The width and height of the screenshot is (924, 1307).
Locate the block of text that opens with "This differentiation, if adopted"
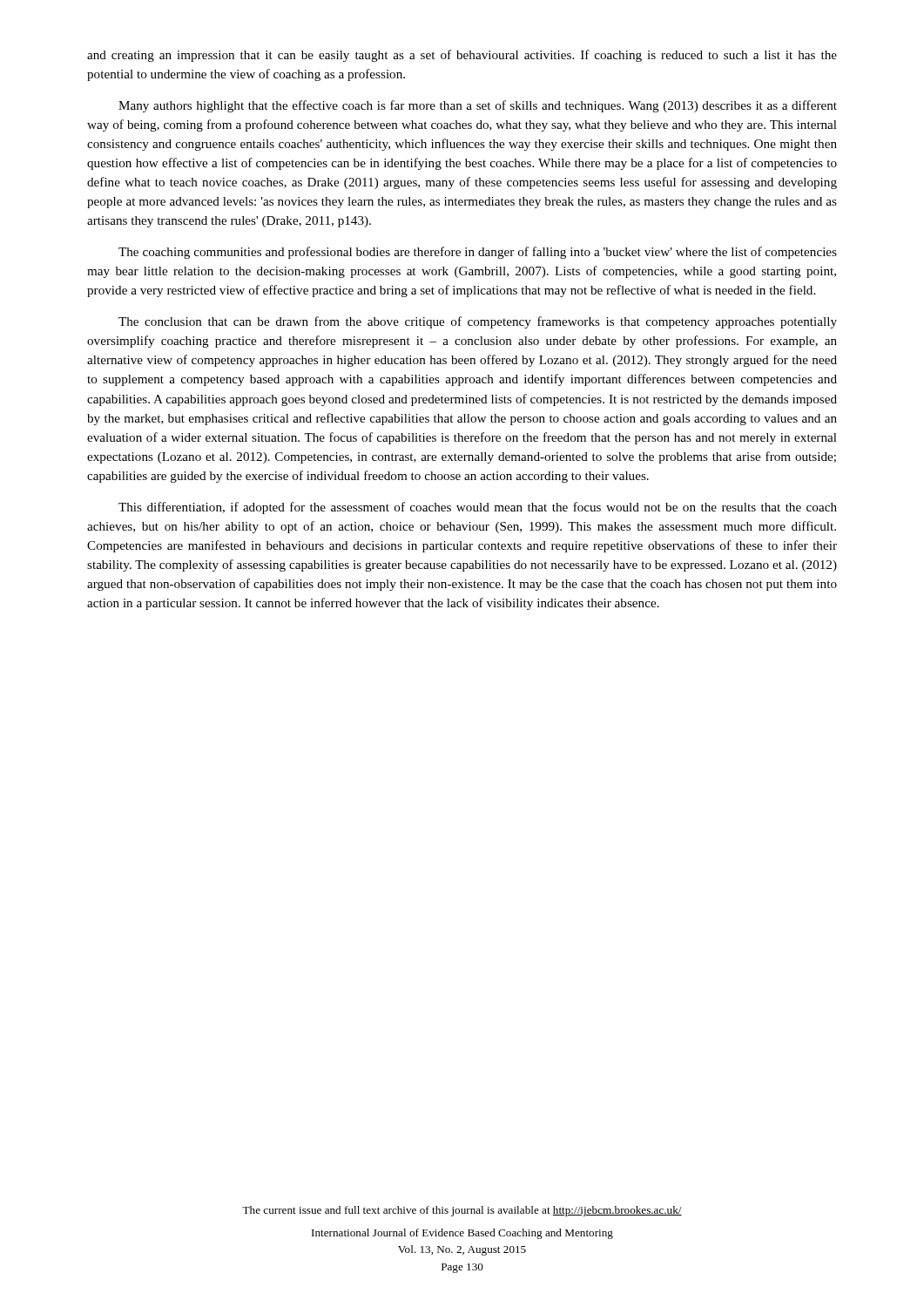point(462,555)
